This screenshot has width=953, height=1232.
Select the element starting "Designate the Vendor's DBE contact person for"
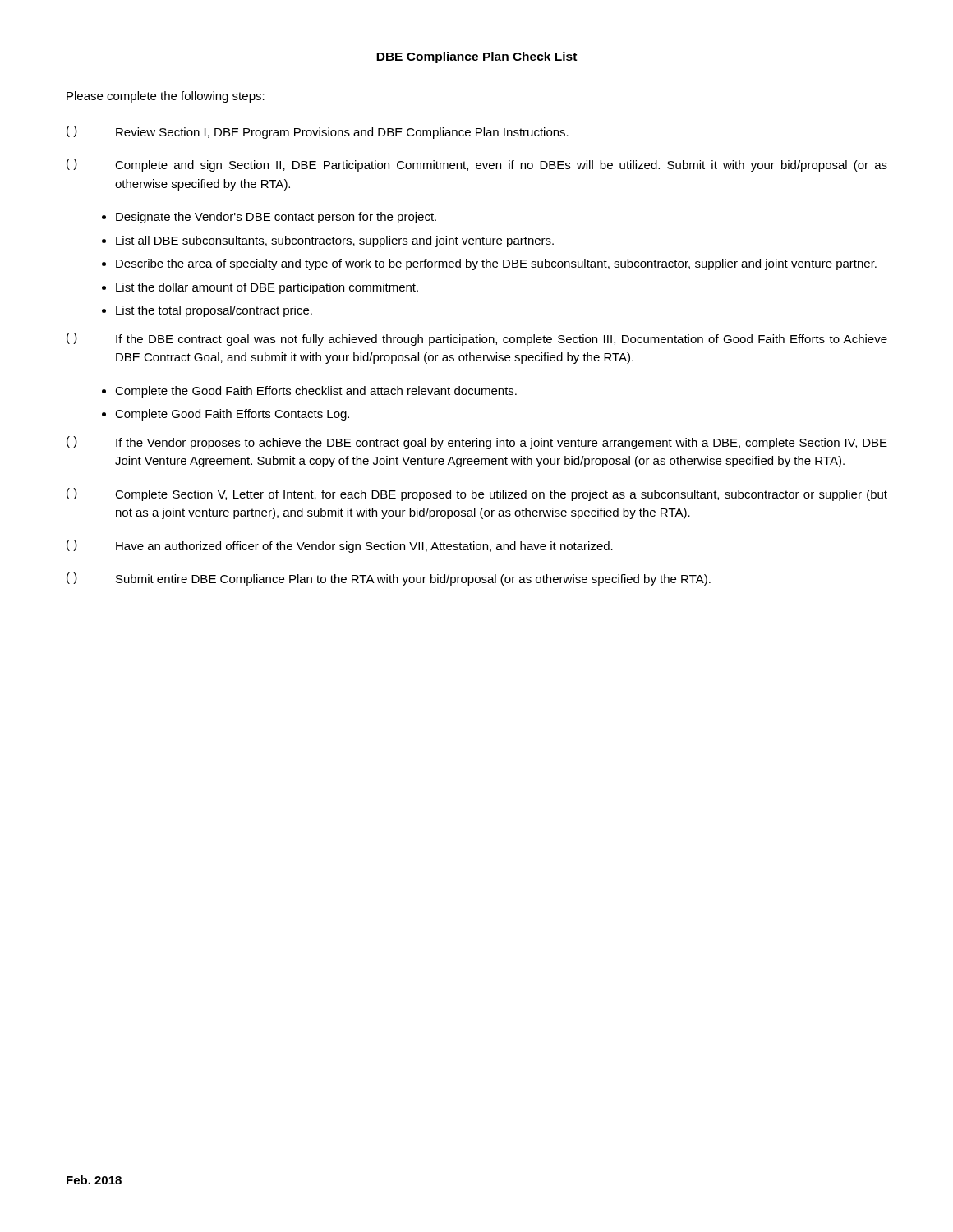pos(276,217)
